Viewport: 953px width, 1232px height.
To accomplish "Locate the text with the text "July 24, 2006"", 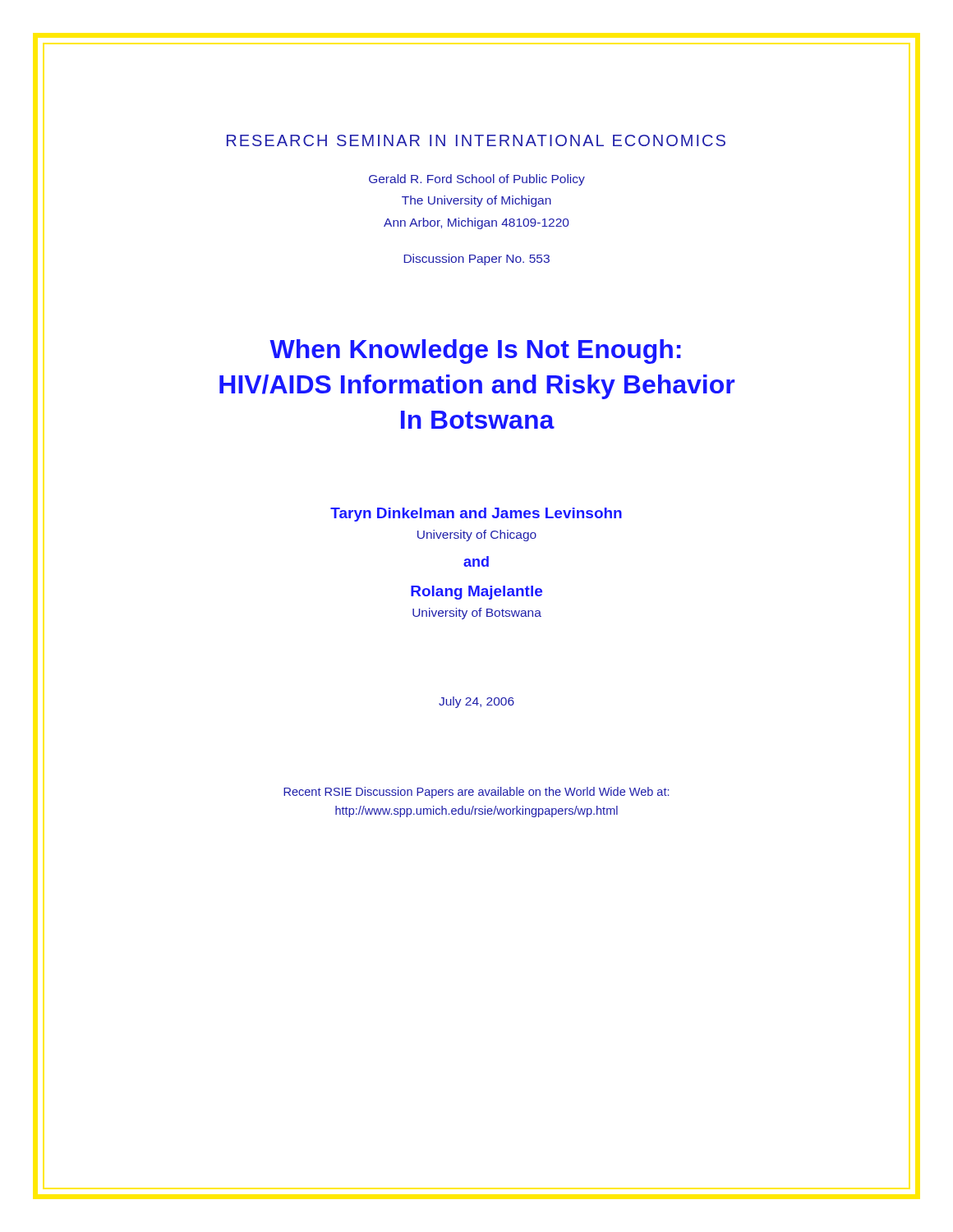I will pyautogui.click(x=476, y=701).
